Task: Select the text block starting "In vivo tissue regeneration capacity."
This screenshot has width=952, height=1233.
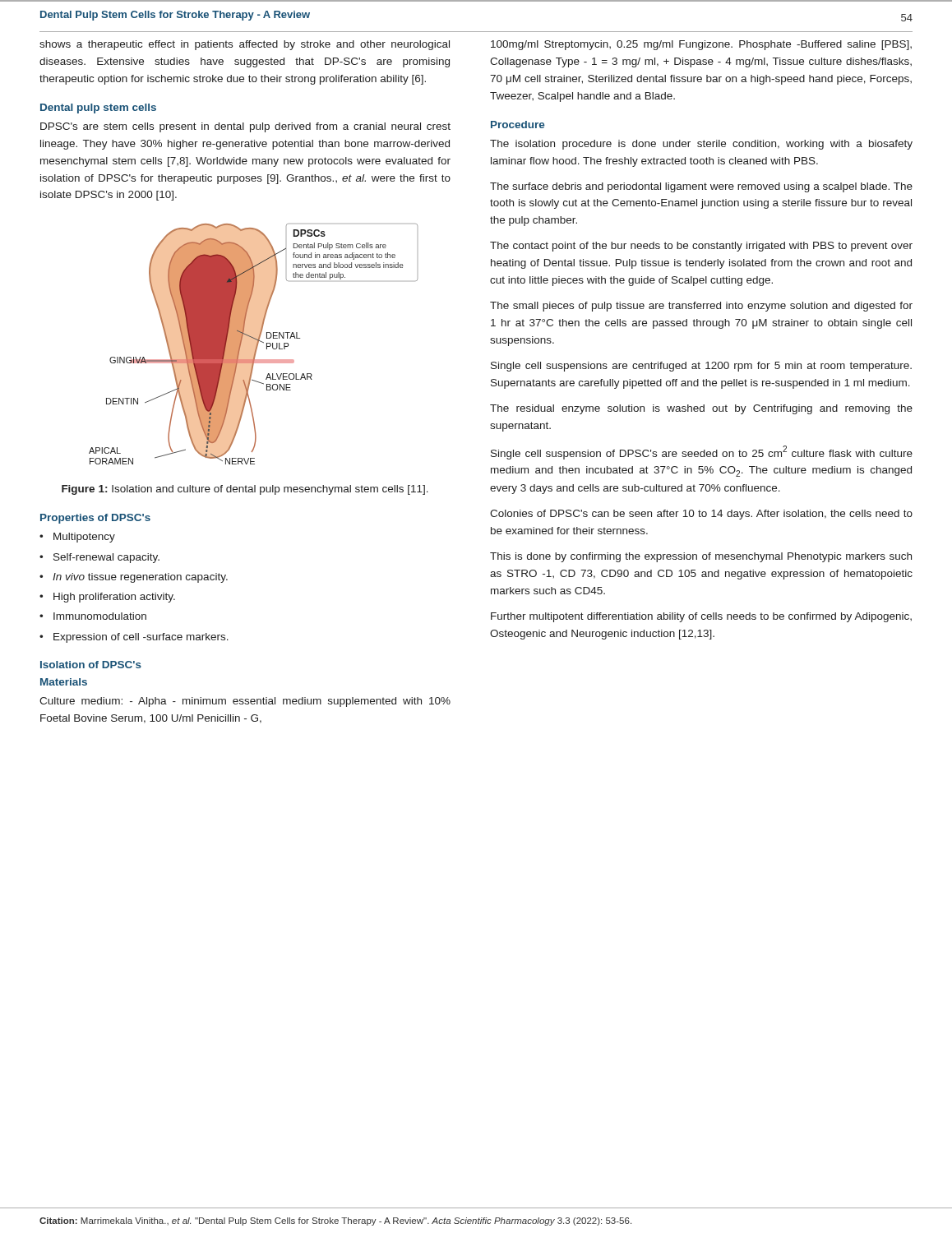Action: (140, 576)
